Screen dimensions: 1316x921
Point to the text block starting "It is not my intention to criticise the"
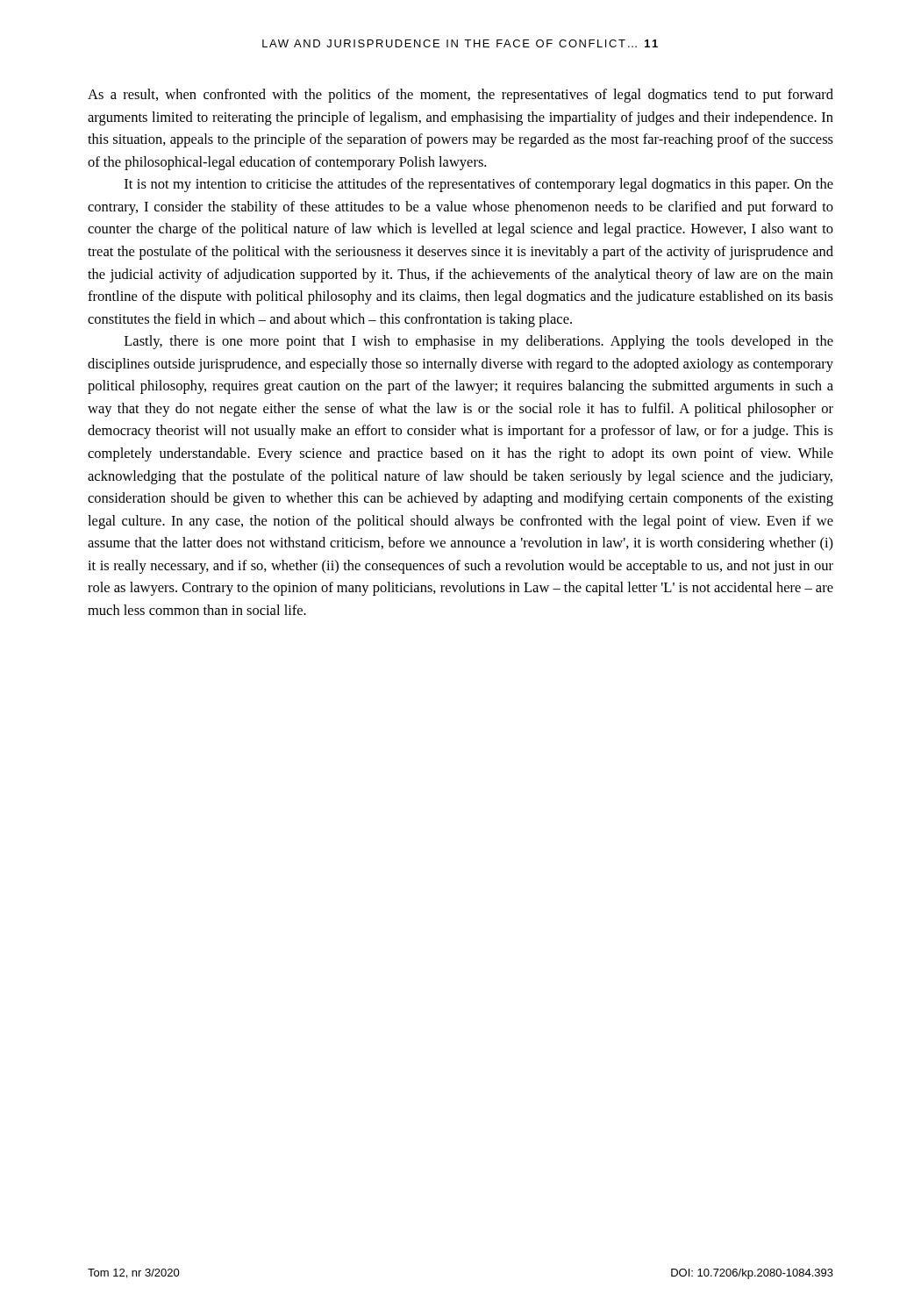coord(460,252)
